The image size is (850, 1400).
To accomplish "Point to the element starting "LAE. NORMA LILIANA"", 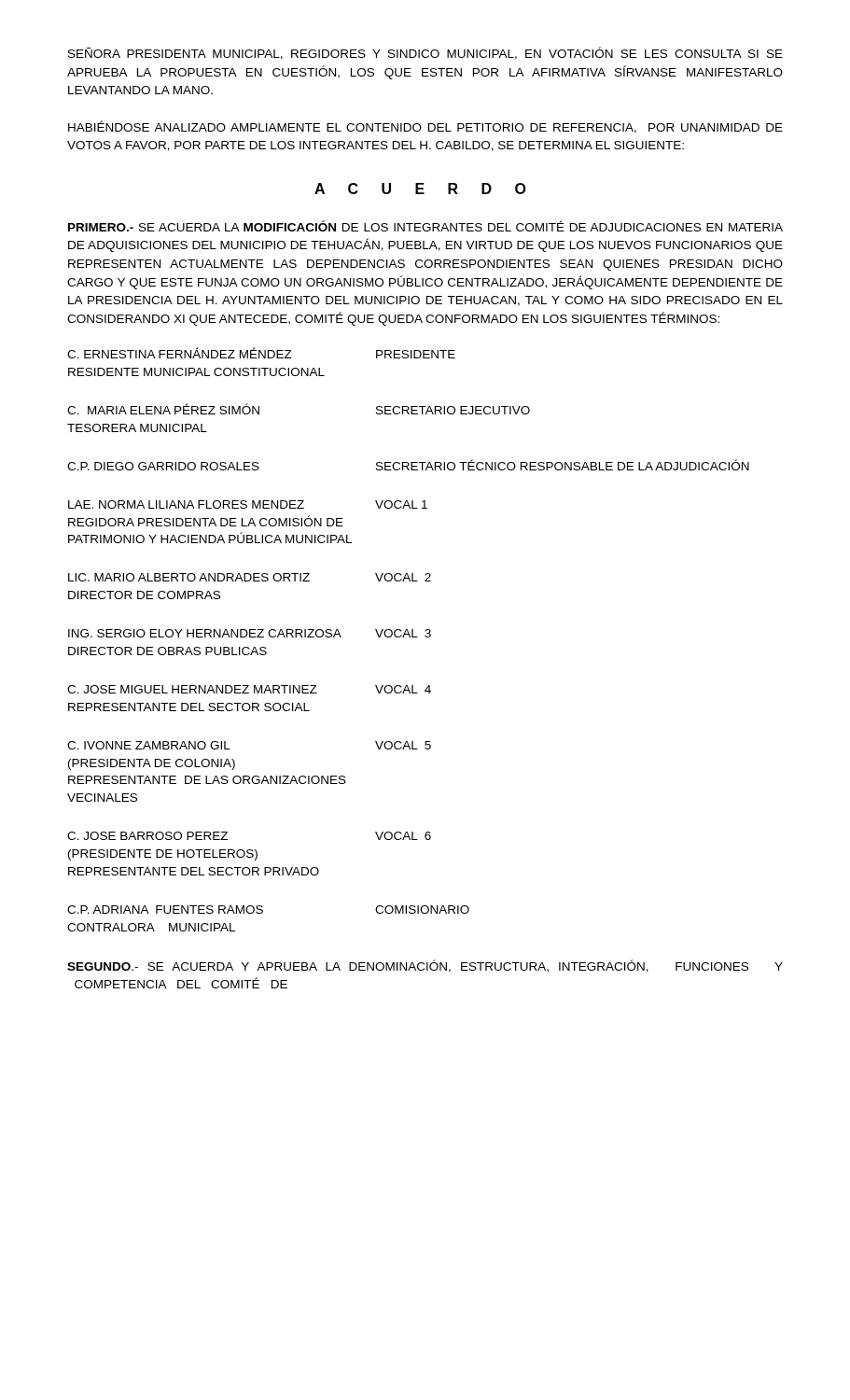I will [x=248, y=504].
